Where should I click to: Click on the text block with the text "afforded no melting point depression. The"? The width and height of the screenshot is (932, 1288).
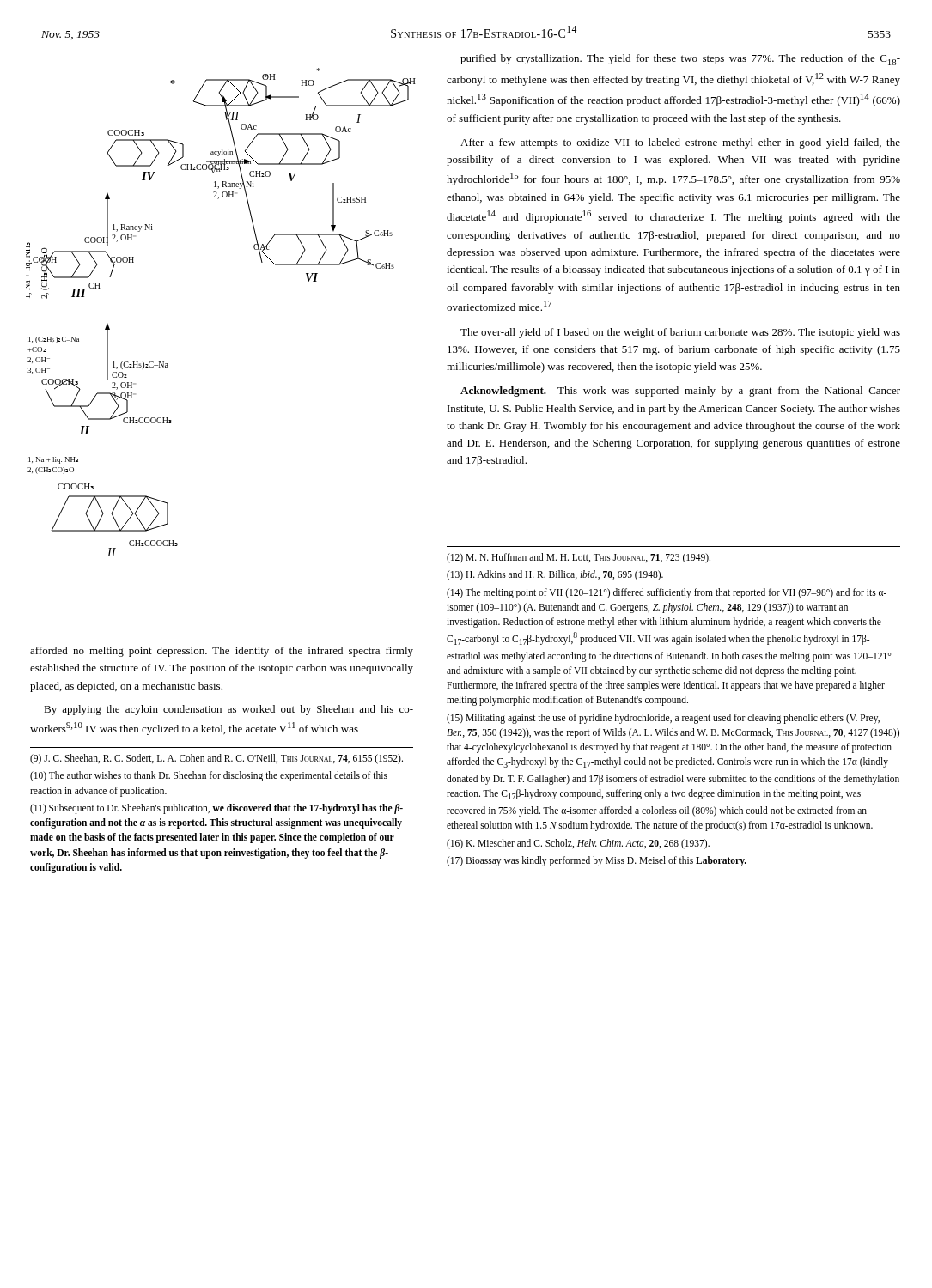click(222, 690)
